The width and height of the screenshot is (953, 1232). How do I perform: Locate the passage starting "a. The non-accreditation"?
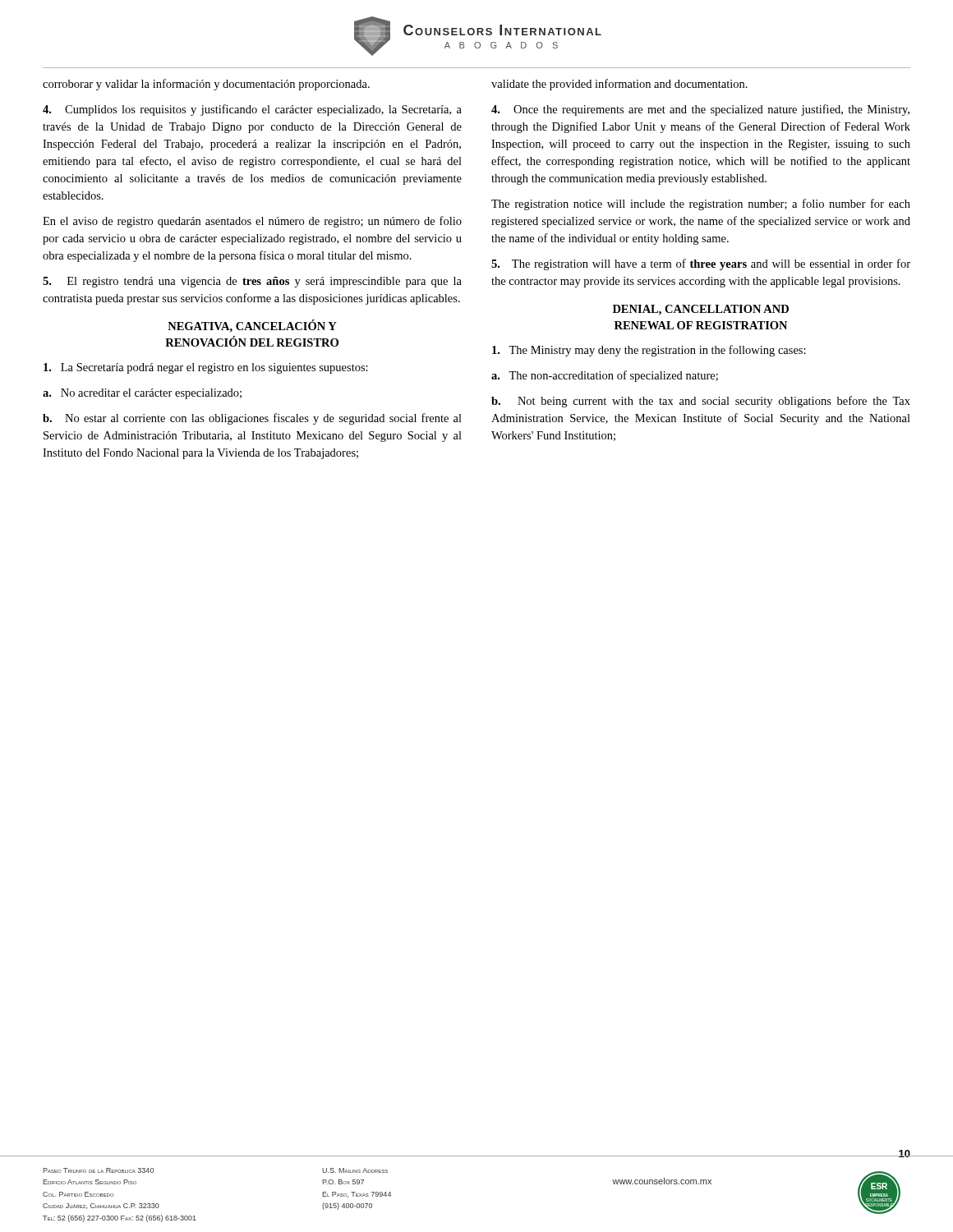[x=701, y=376]
